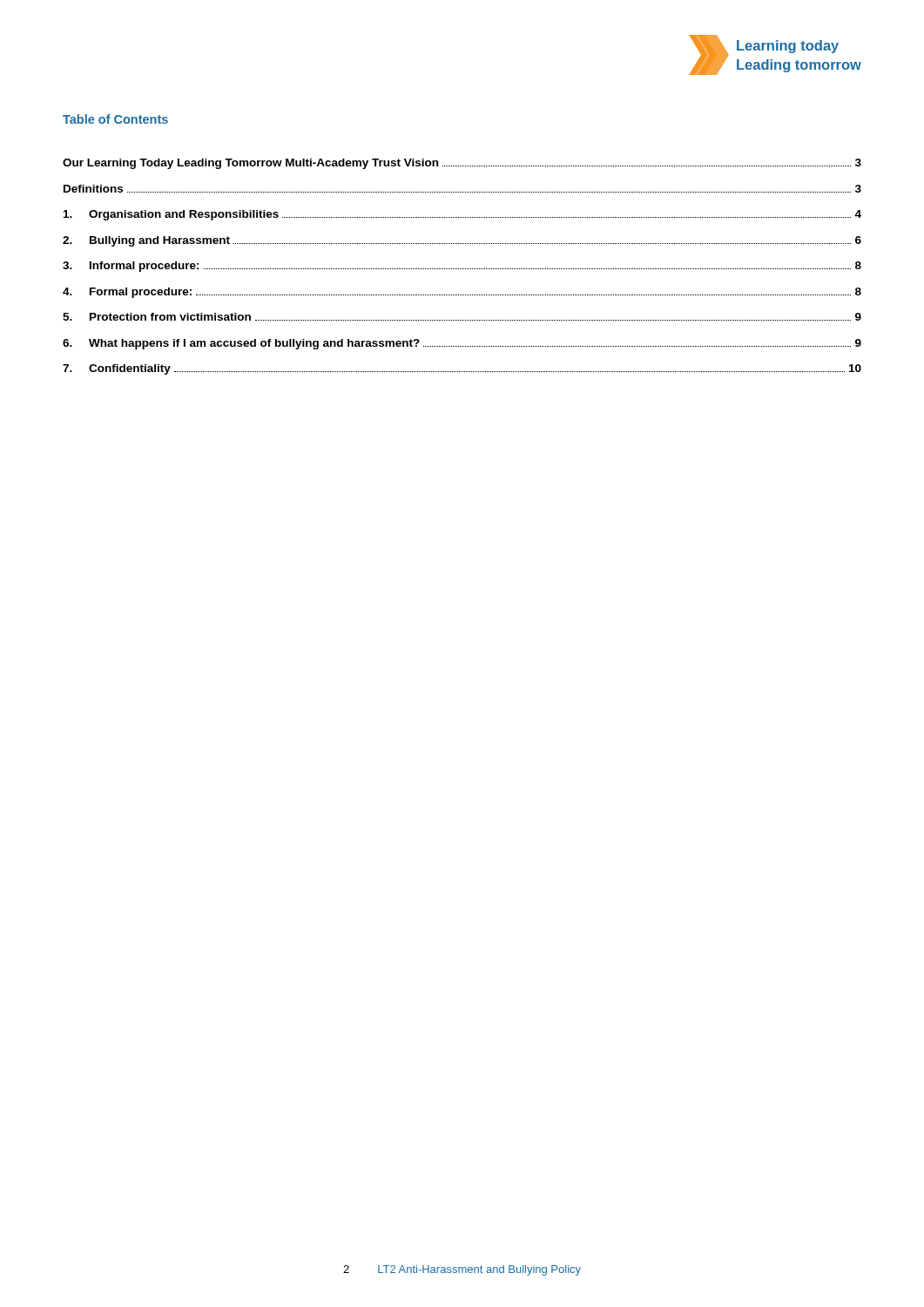The image size is (924, 1307).
Task: Click where it says "Definitions 3"
Action: (x=462, y=188)
